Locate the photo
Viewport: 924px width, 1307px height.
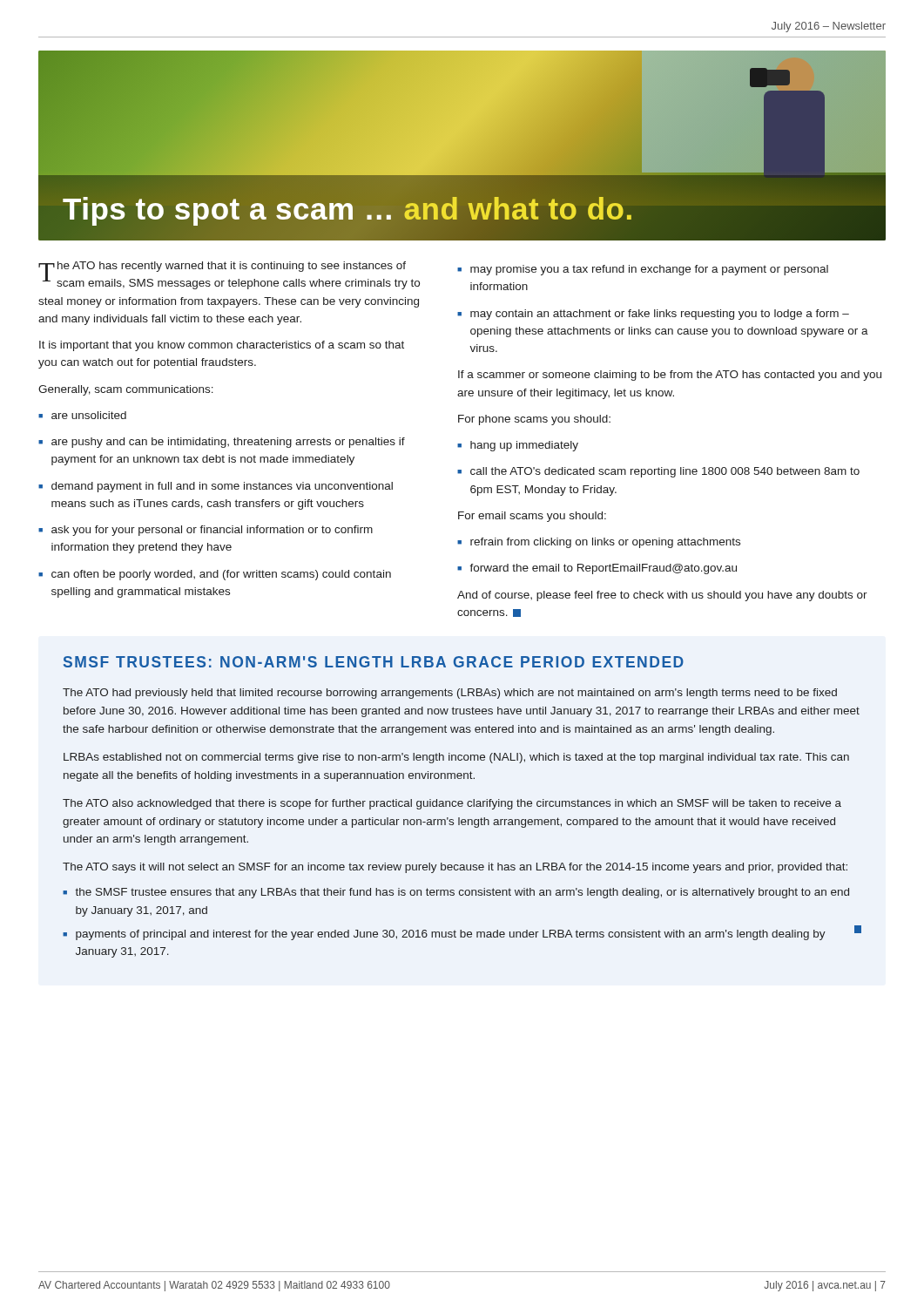[x=462, y=146]
